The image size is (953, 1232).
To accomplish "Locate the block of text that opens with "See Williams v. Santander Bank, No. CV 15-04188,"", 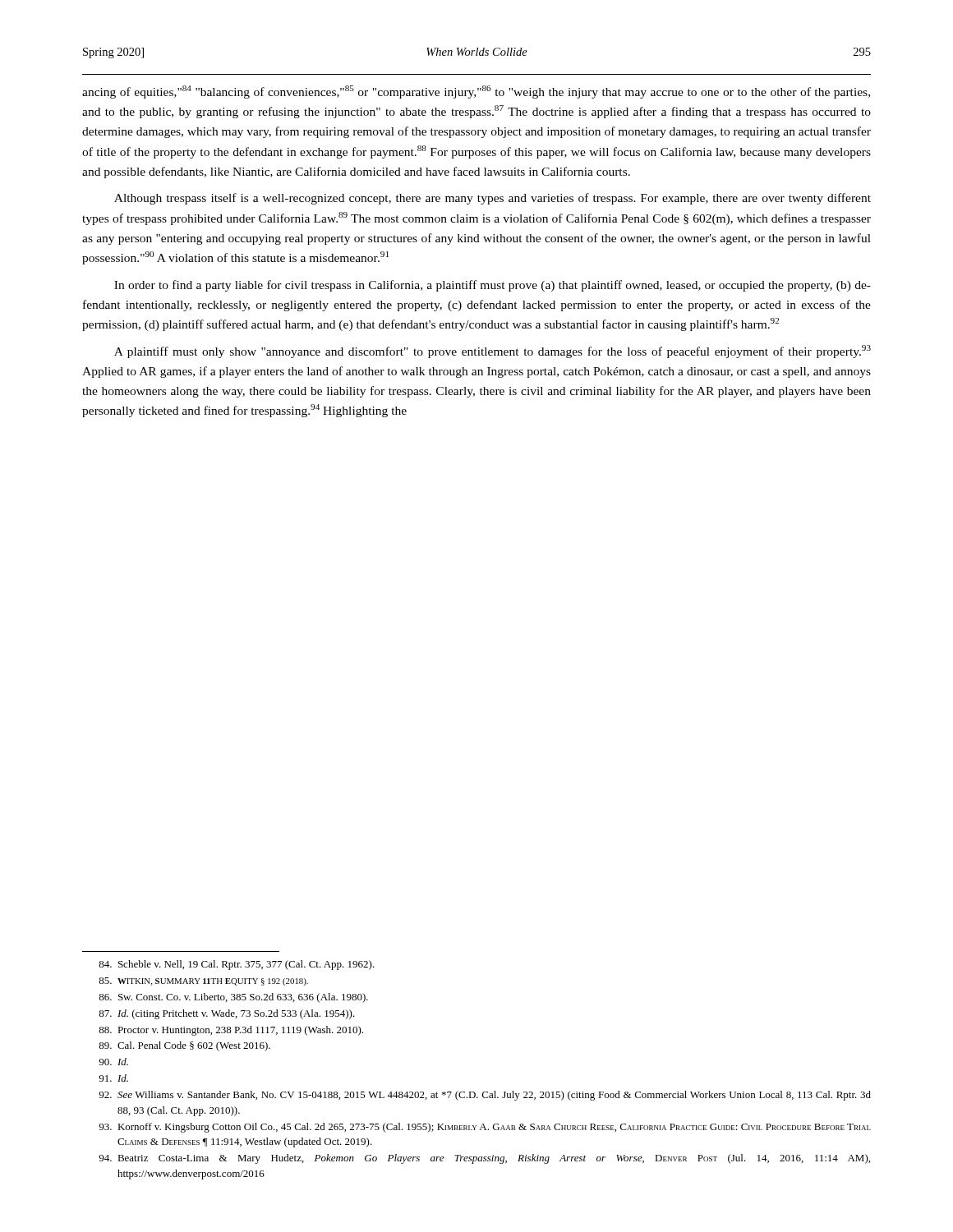I will (476, 1103).
